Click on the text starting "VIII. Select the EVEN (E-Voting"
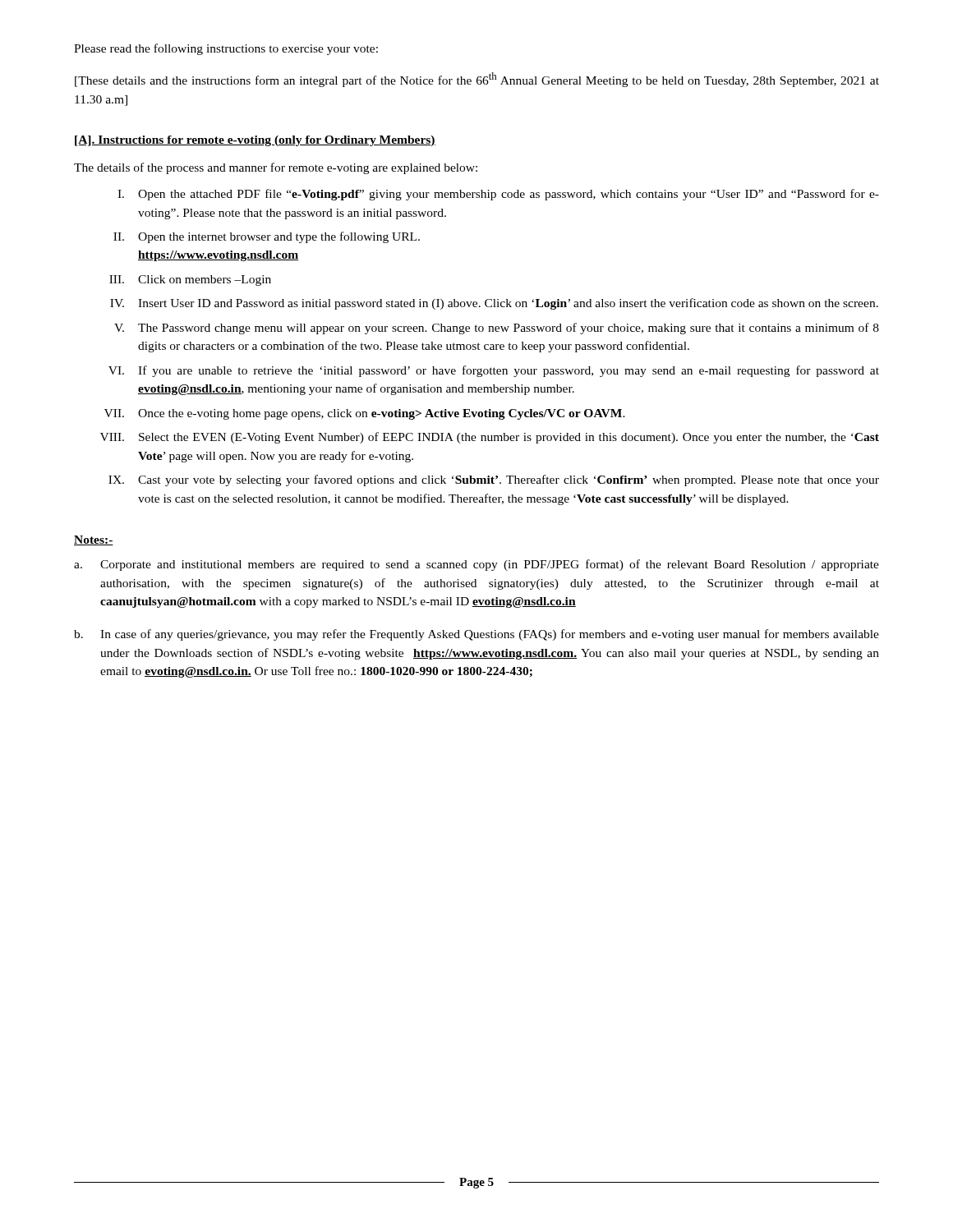Screen dimensions: 1232x953 click(x=476, y=447)
